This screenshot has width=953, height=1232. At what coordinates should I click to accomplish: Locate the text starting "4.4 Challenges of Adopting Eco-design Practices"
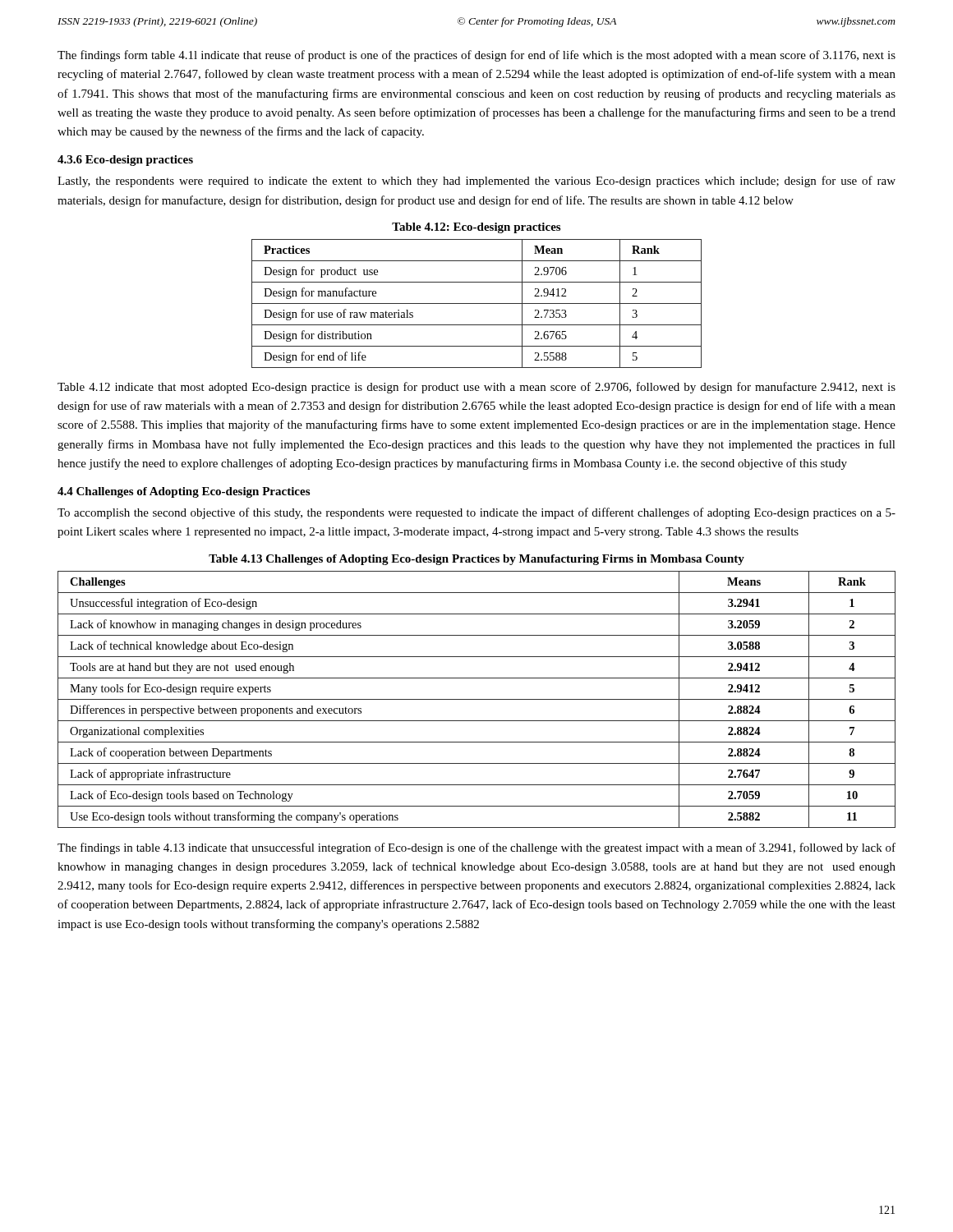click(x=184, y=491)
